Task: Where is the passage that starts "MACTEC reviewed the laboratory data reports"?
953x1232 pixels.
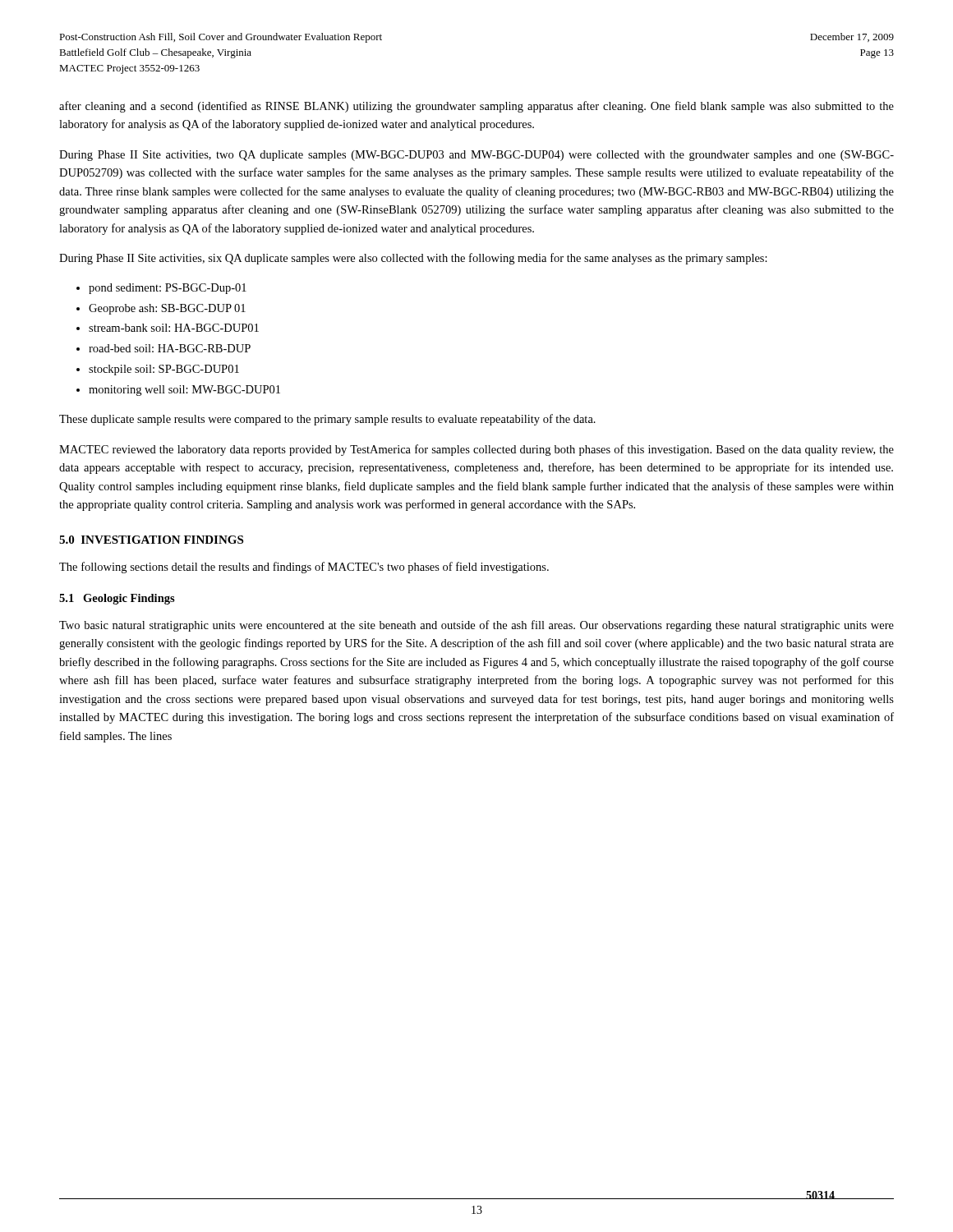Action: 476,477
